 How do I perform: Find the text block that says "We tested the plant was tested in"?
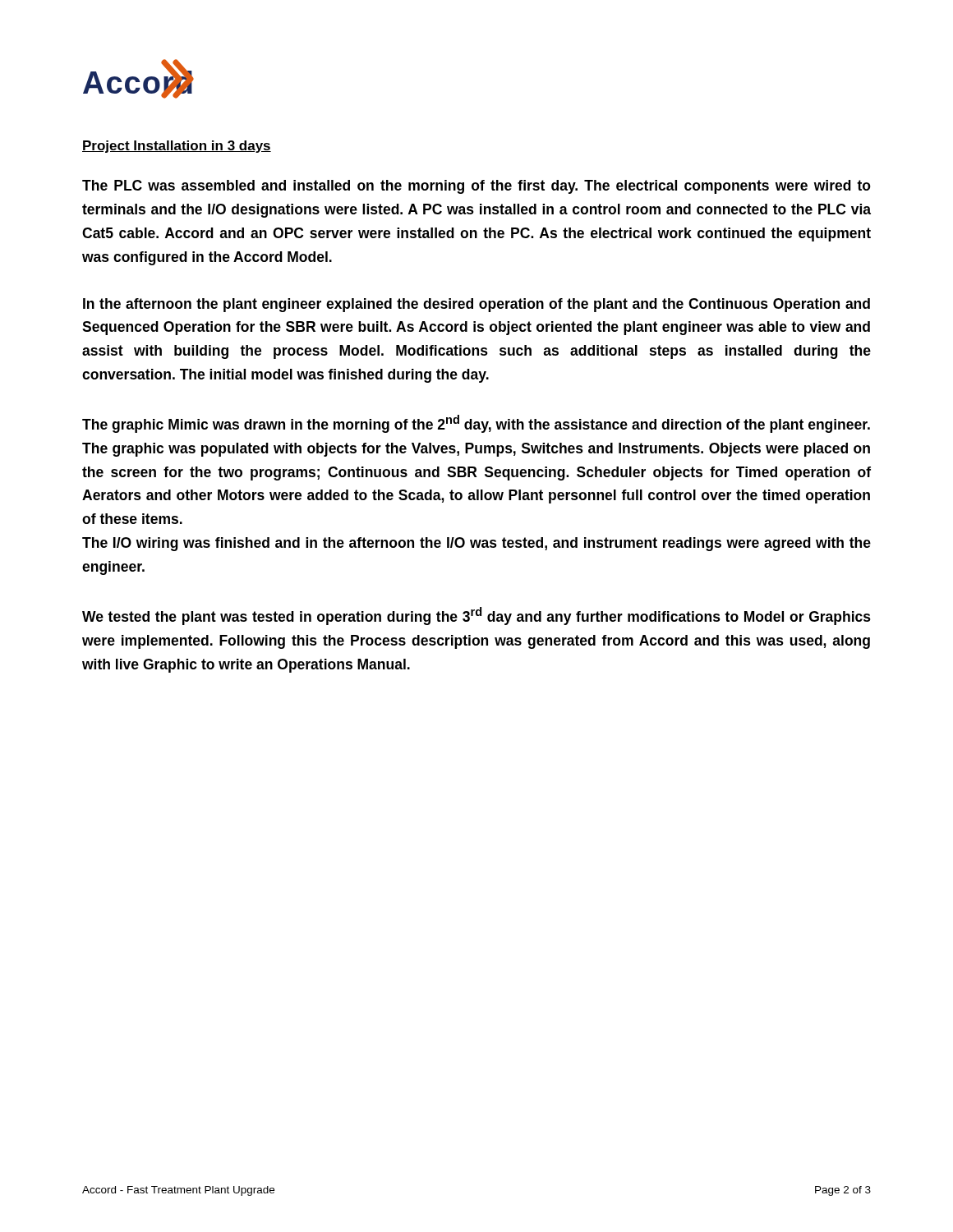[476, 639]
